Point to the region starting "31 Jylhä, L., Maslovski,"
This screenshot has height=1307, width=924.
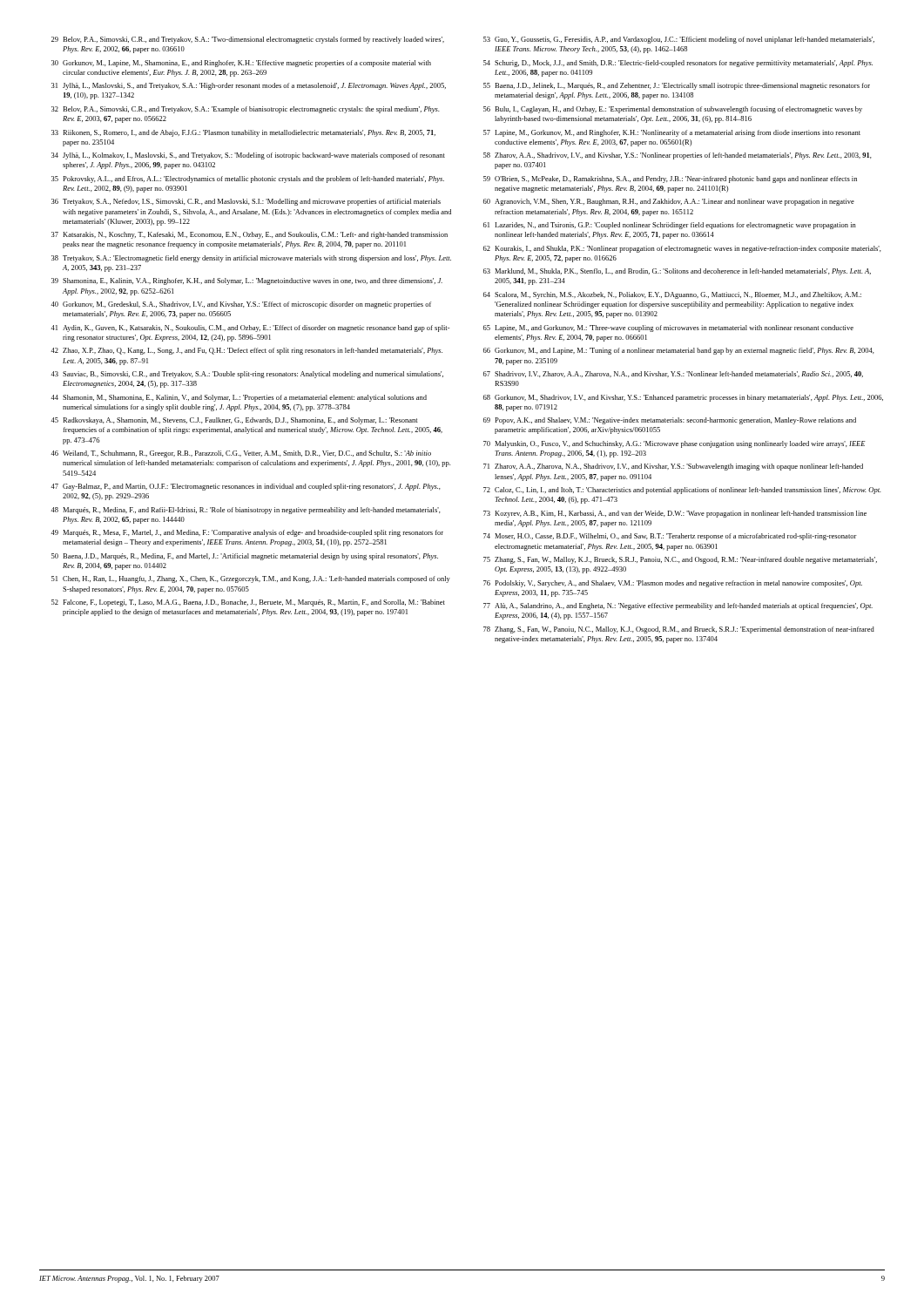pos(246,91)
